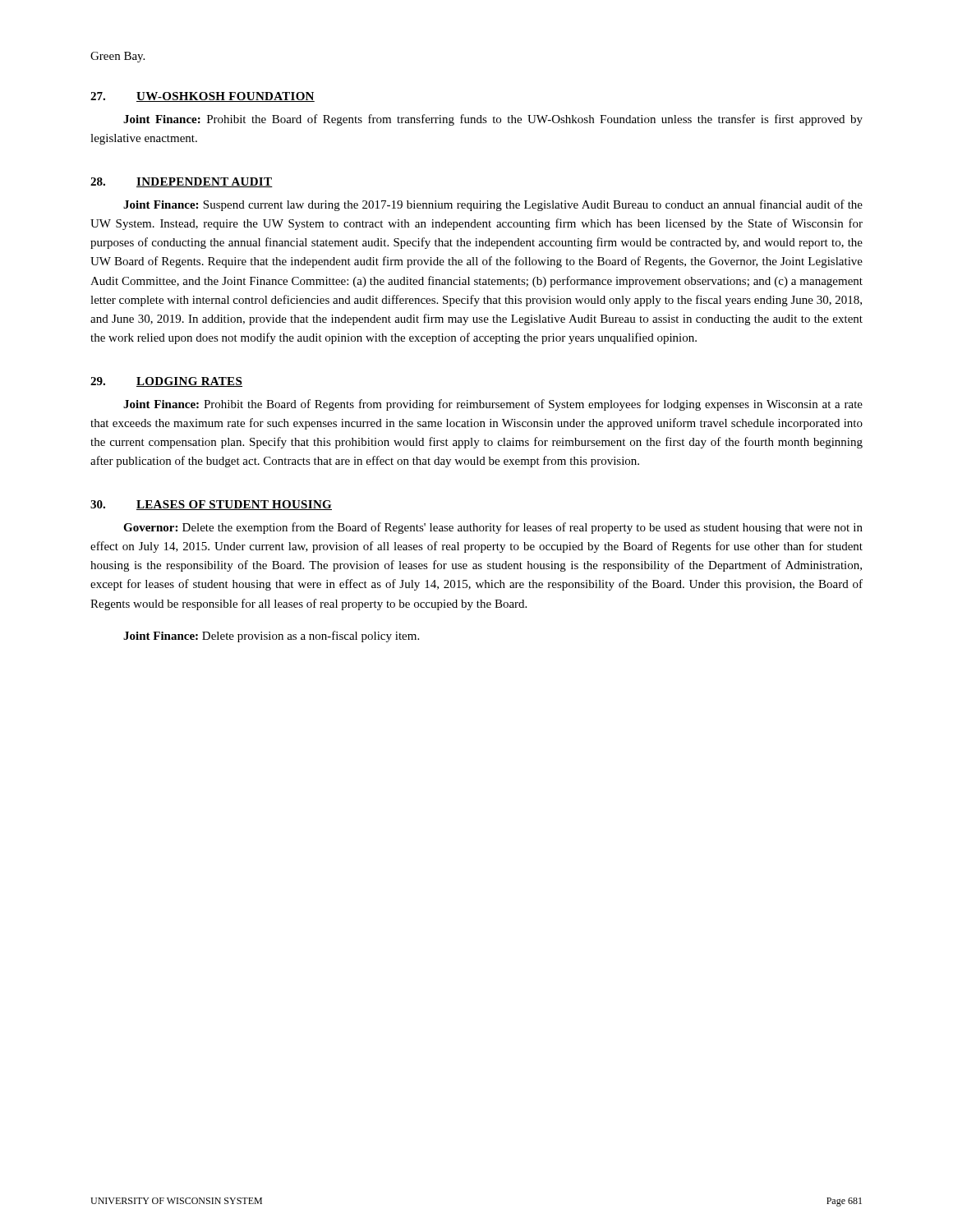The width and height of the screenshot is (953, 1232).
Task: Find the block starting "28. INDEPENDENT AUDIT"
Action: click(182, 182)
